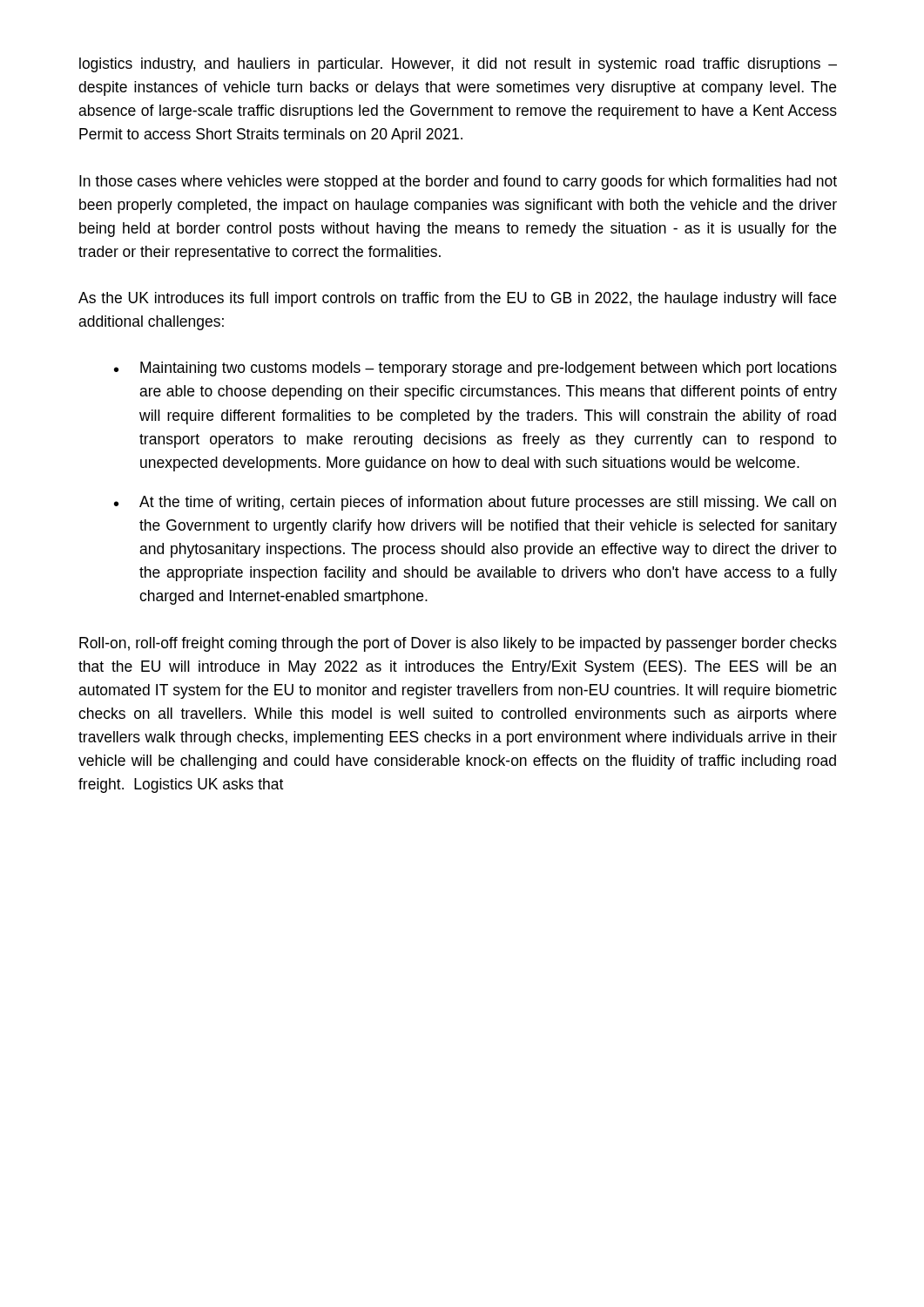Locate the text block that reads "Roll-on, roll-off freight coming through the port"
The image size is (924, 1307).
coord(458,713)
